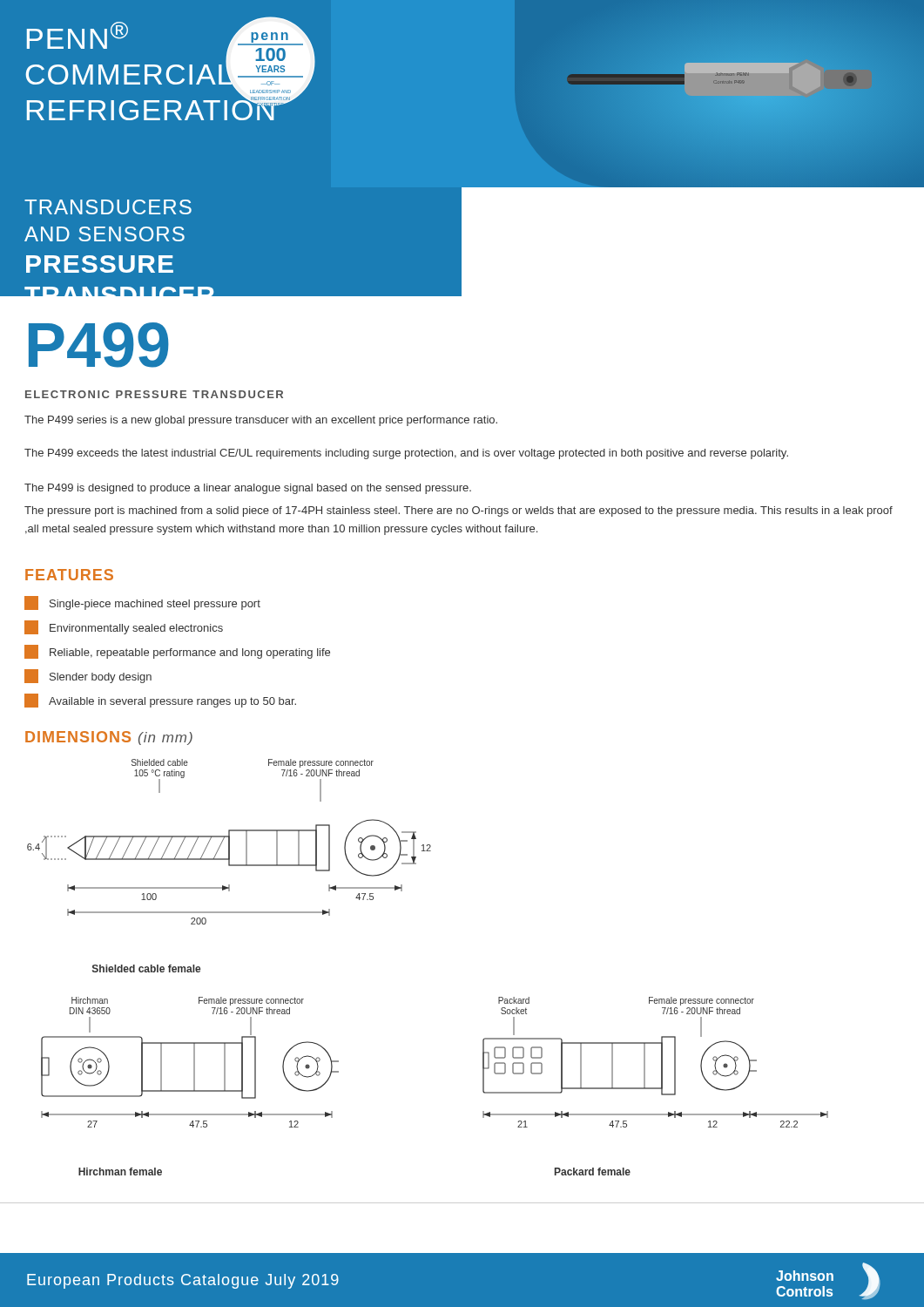Select the passage starting "The P499 is designed to produce"
924x1307 pixels.
(x=248, y=488)
